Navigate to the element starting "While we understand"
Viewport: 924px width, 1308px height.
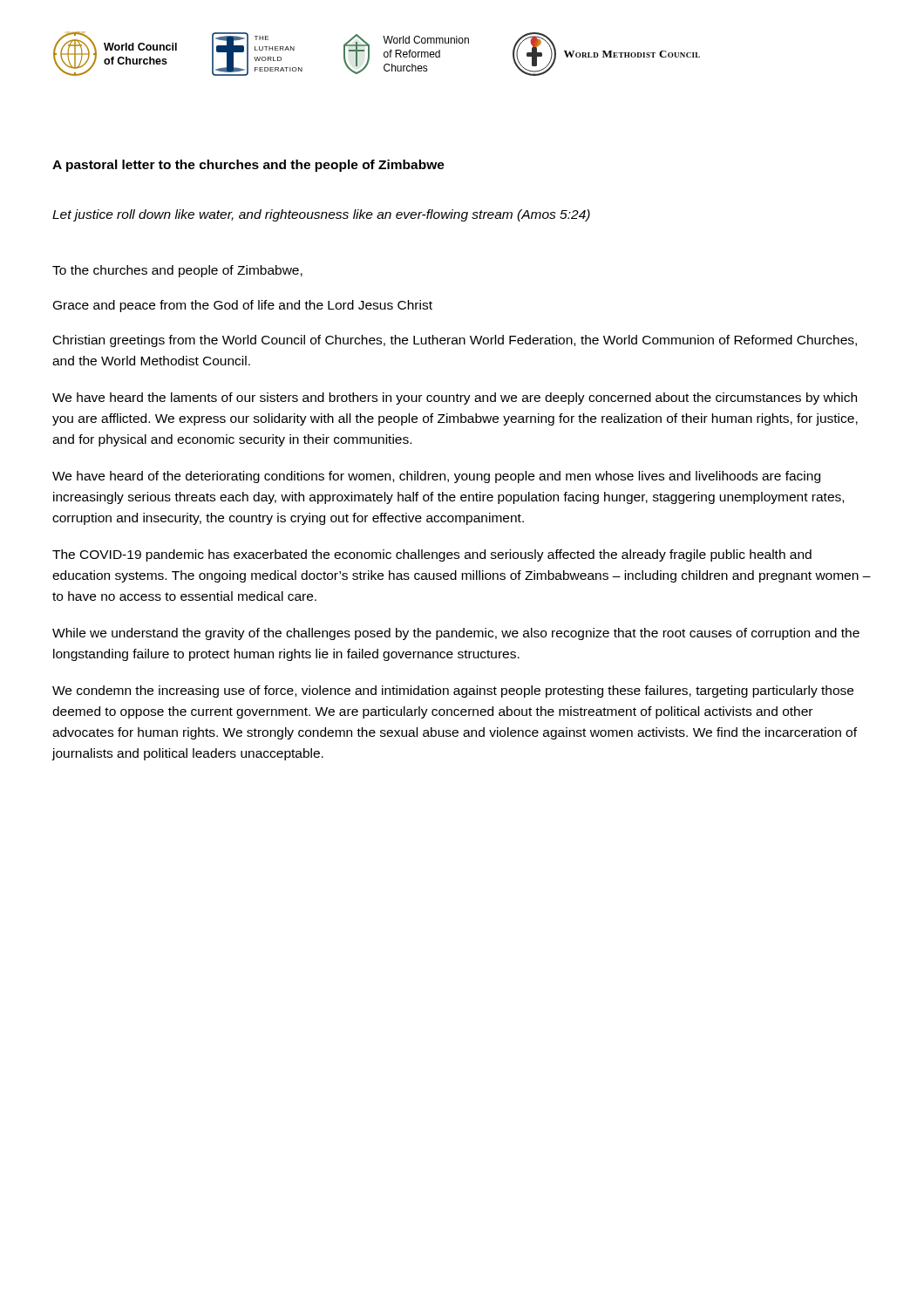456,643
